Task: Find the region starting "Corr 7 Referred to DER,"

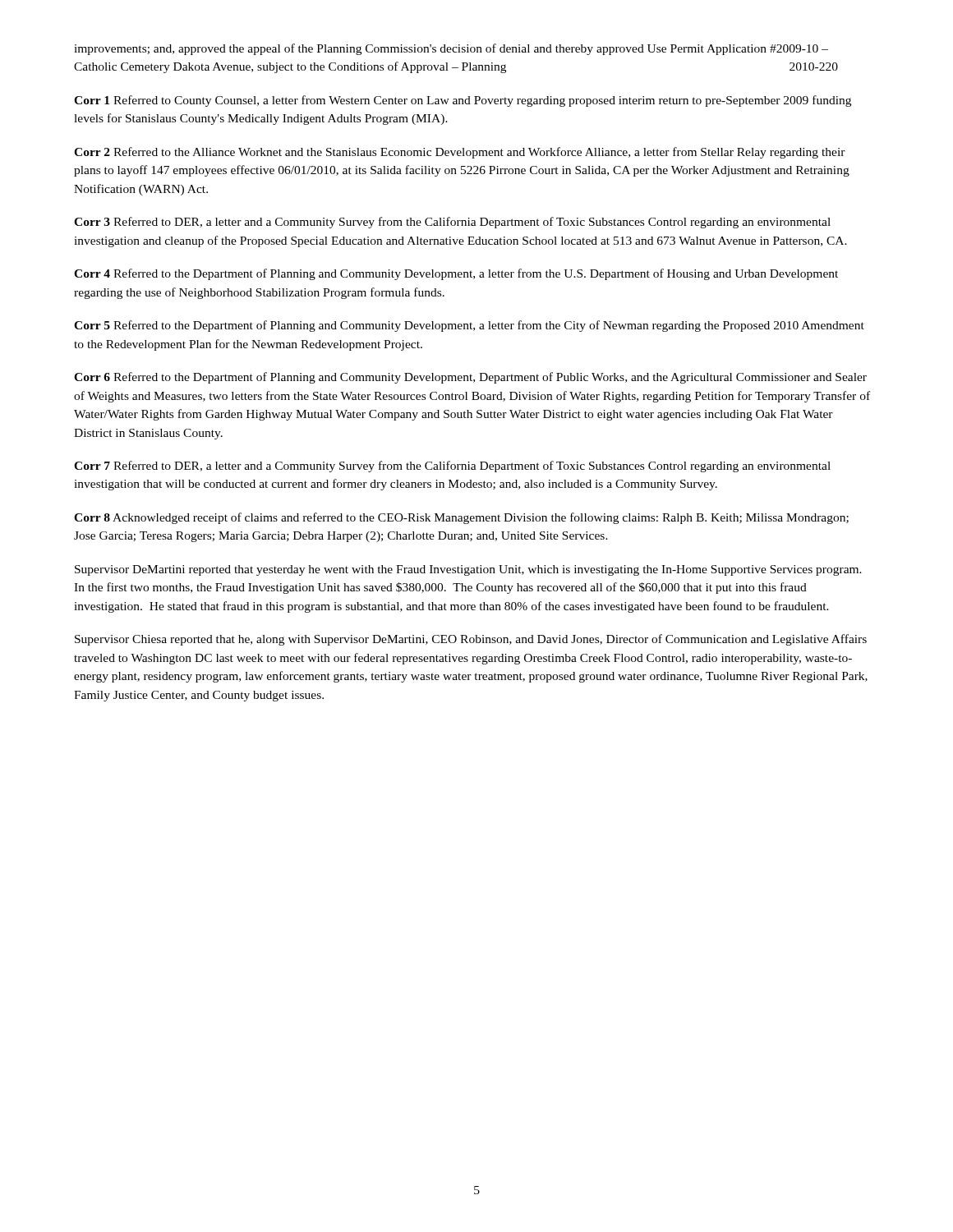Action: 452,475
